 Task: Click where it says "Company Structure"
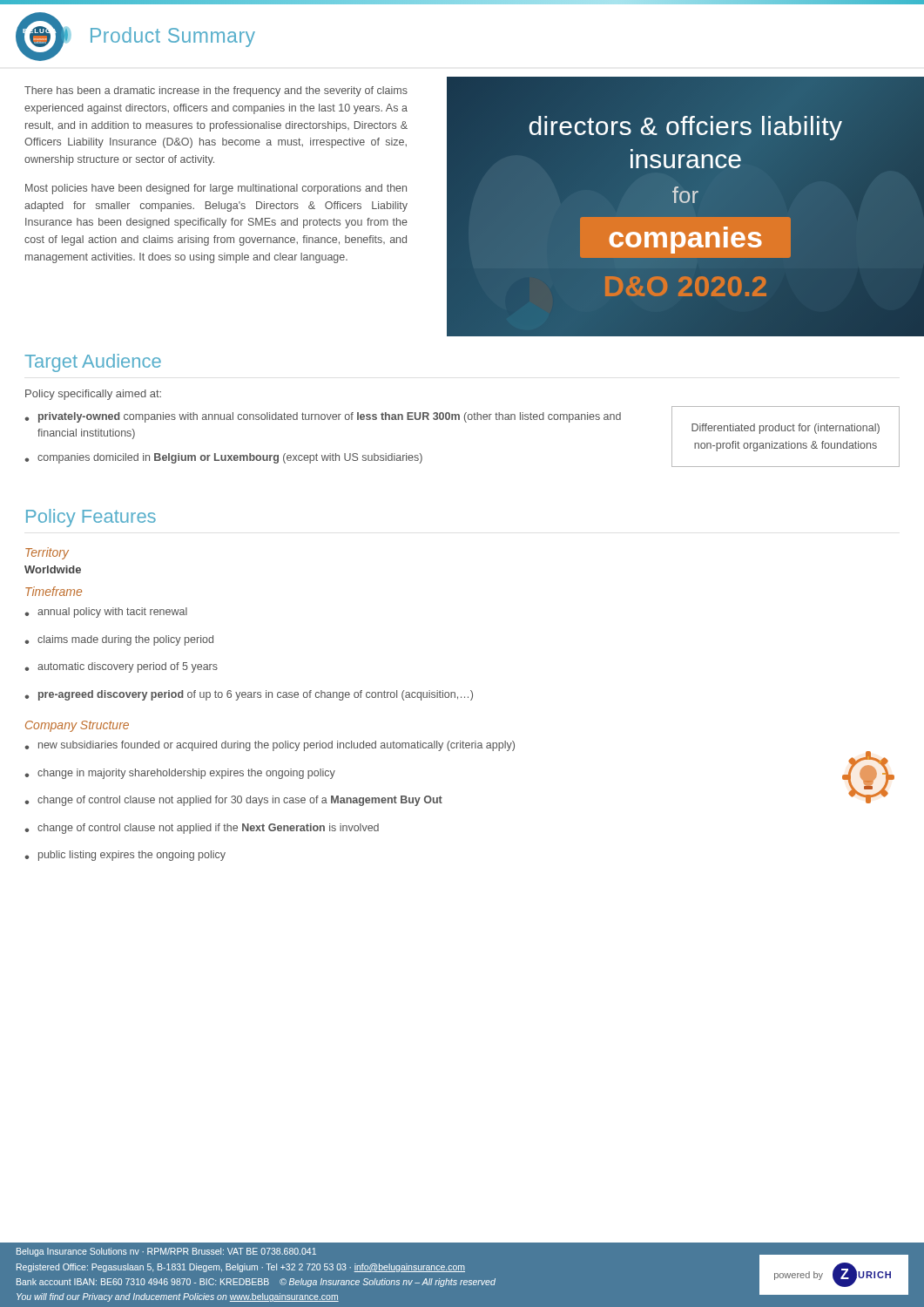(77, 725)
